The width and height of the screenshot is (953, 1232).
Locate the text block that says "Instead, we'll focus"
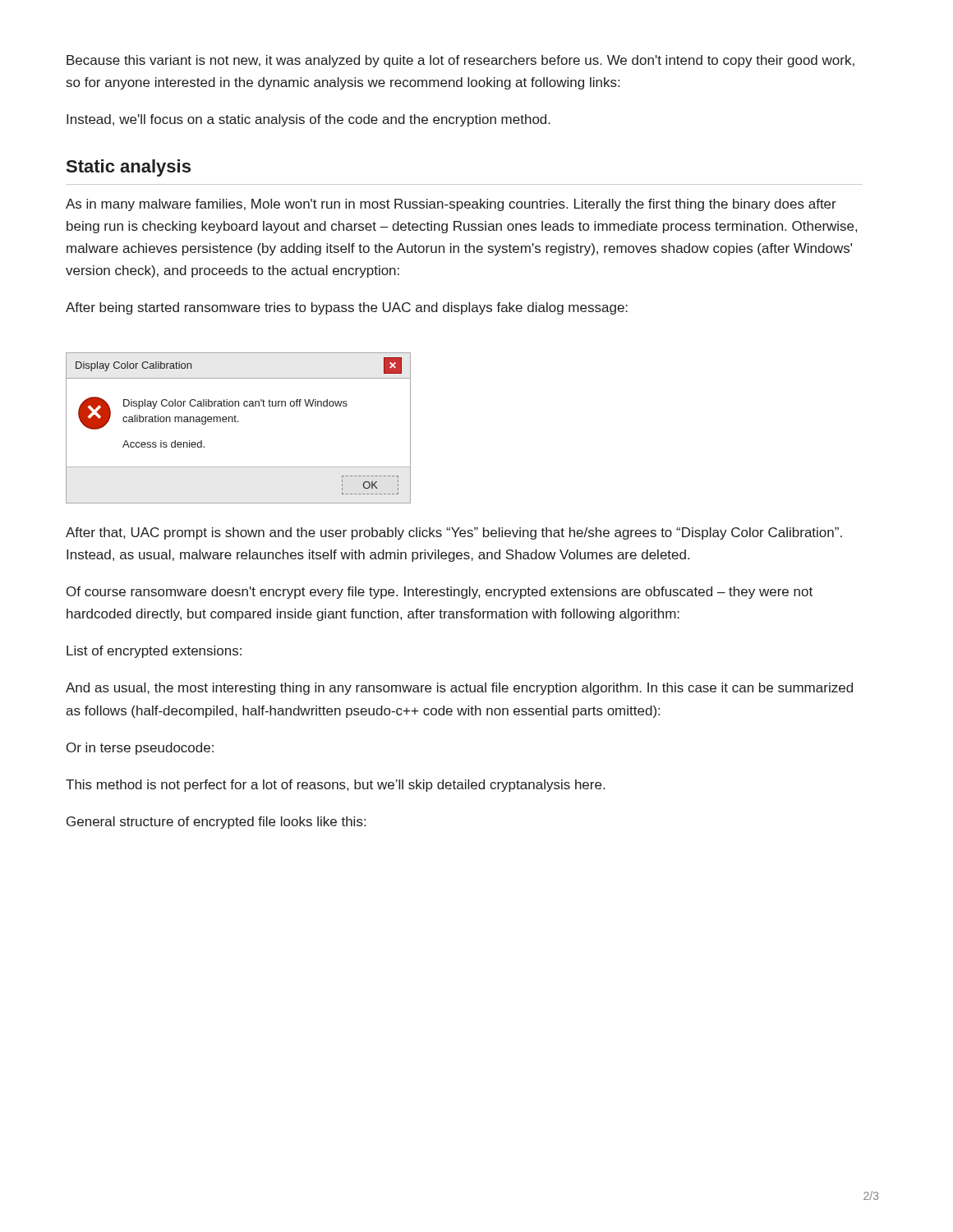[x=309, y=120]
